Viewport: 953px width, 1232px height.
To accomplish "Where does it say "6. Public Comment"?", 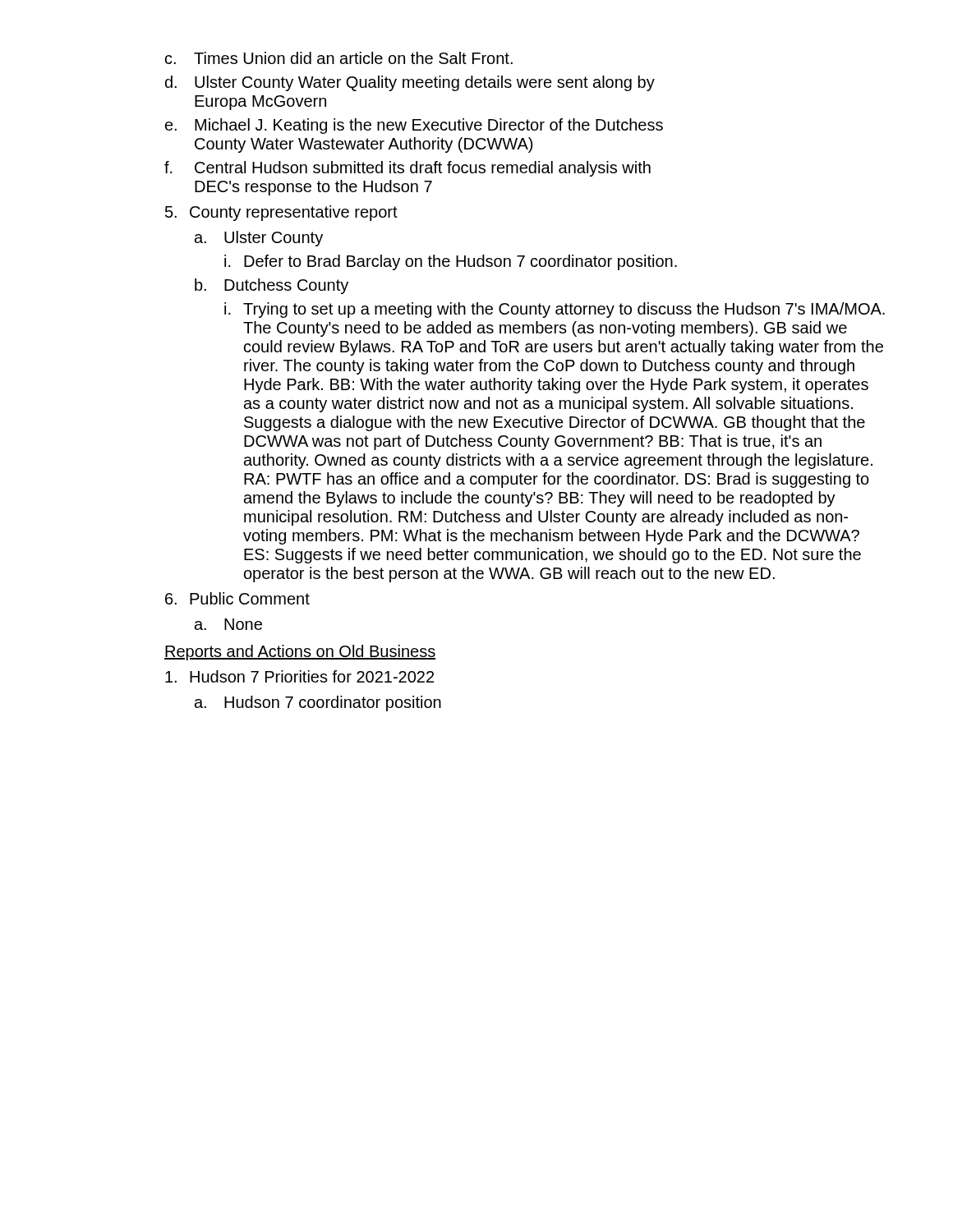I will (x=237, y=598).
